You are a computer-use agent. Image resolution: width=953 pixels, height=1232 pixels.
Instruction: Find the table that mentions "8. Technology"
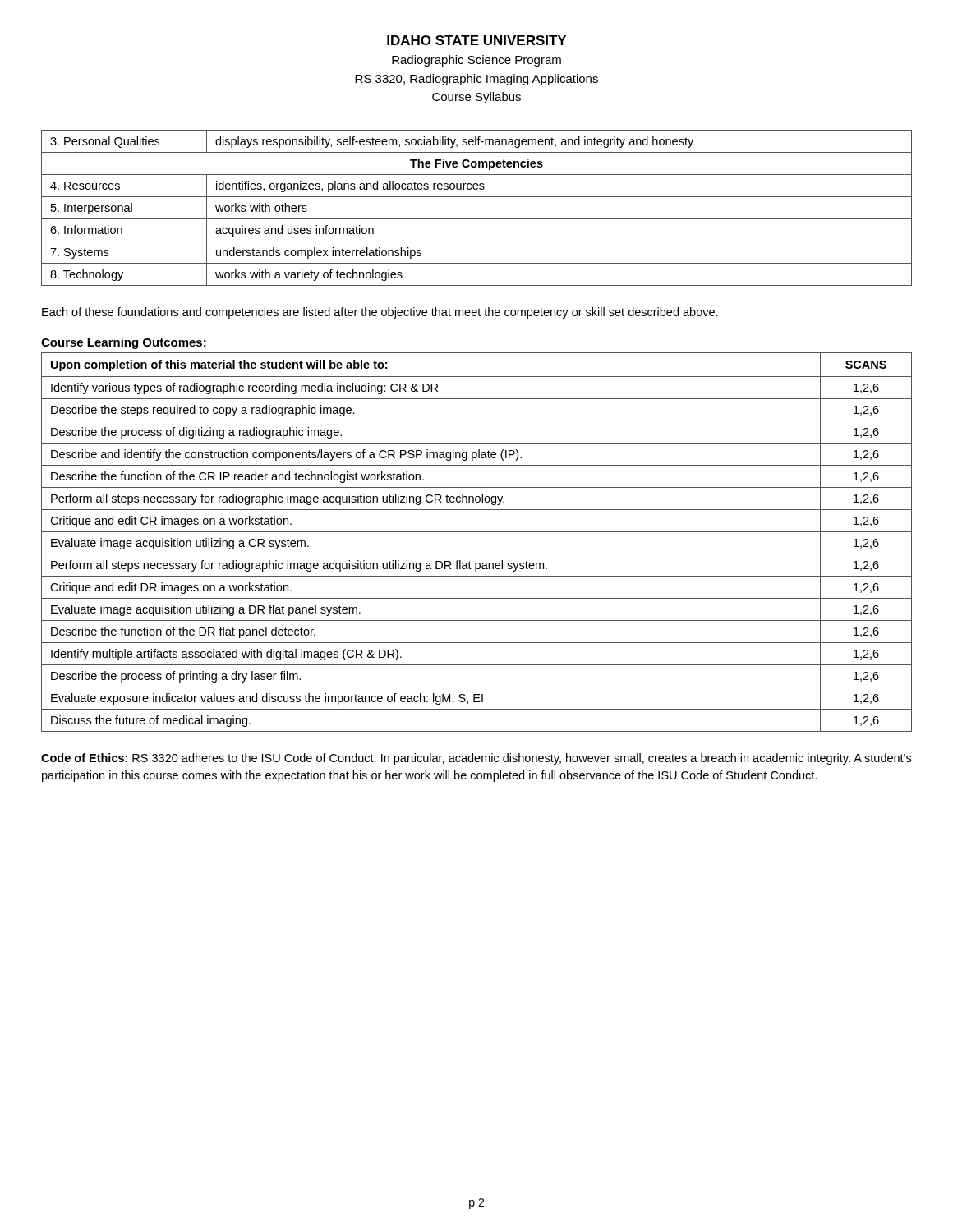(x=476, y=207)
